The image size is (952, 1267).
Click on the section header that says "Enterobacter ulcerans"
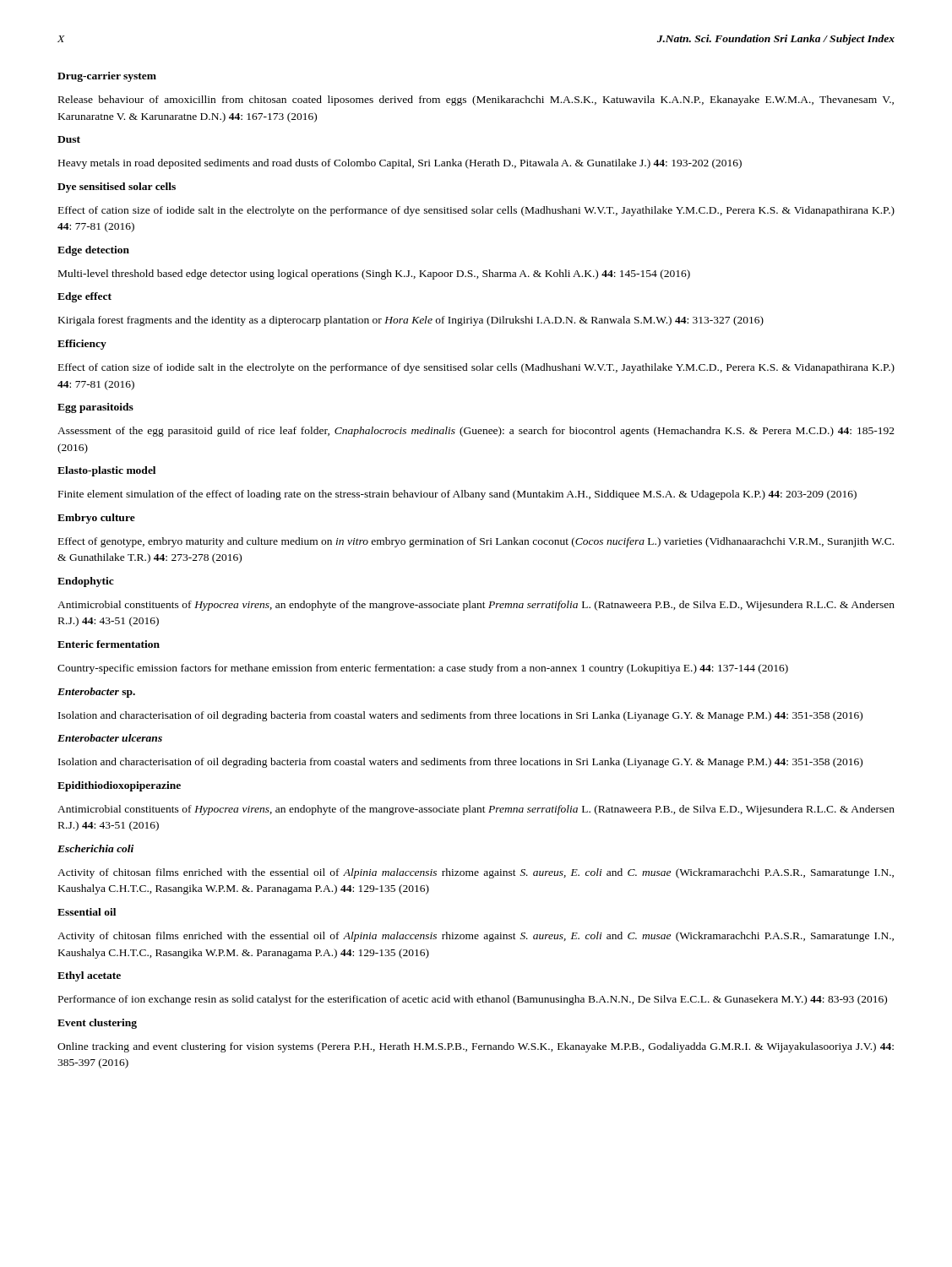click(110, 738)
